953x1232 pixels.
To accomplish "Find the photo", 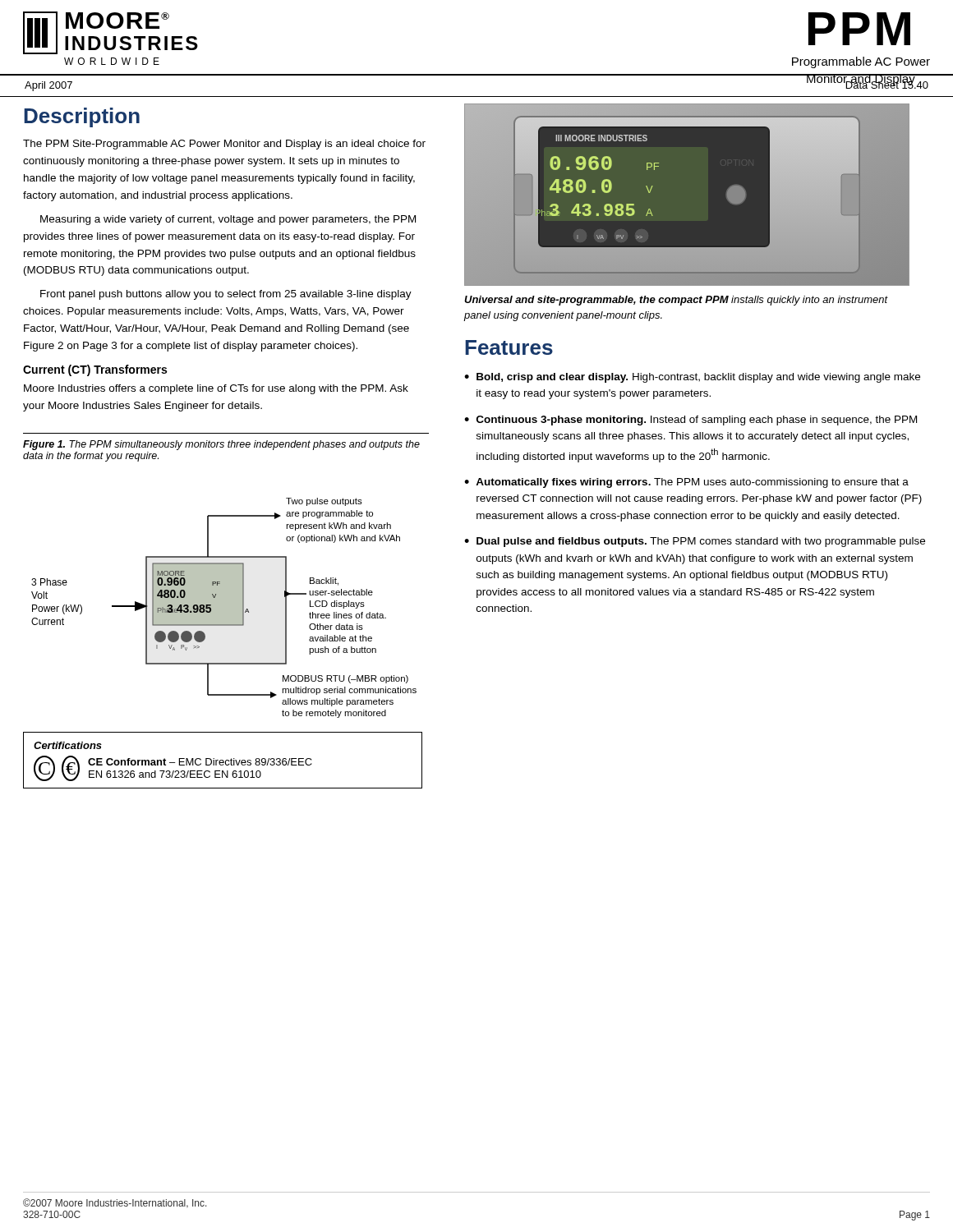I will 687,195.
